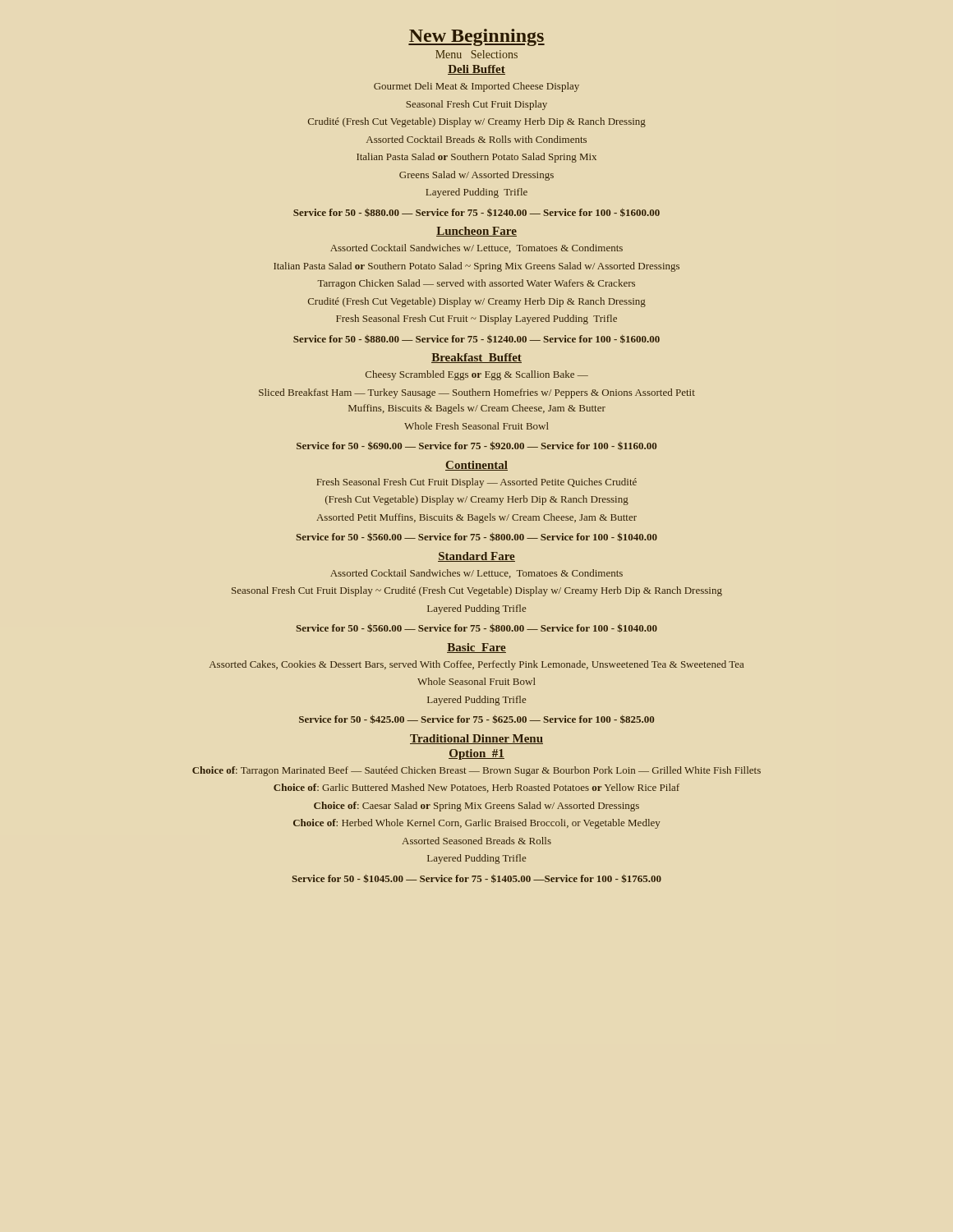
Task: Select the text block starting "Fresh Seasonal Fresh Cut Fruit ~ Display Layered"
Action: click(476, 318)
